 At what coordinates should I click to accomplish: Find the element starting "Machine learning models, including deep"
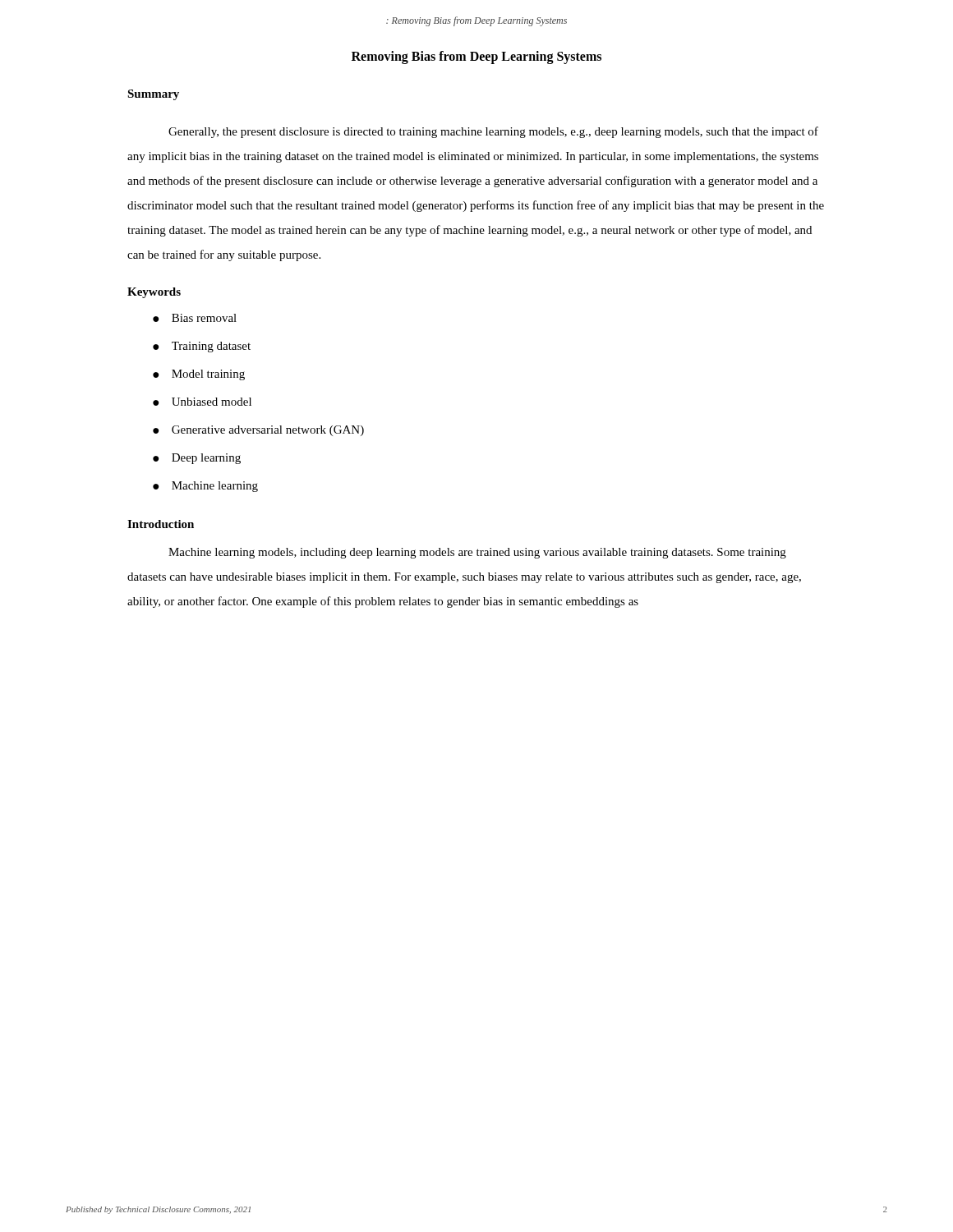464,577
